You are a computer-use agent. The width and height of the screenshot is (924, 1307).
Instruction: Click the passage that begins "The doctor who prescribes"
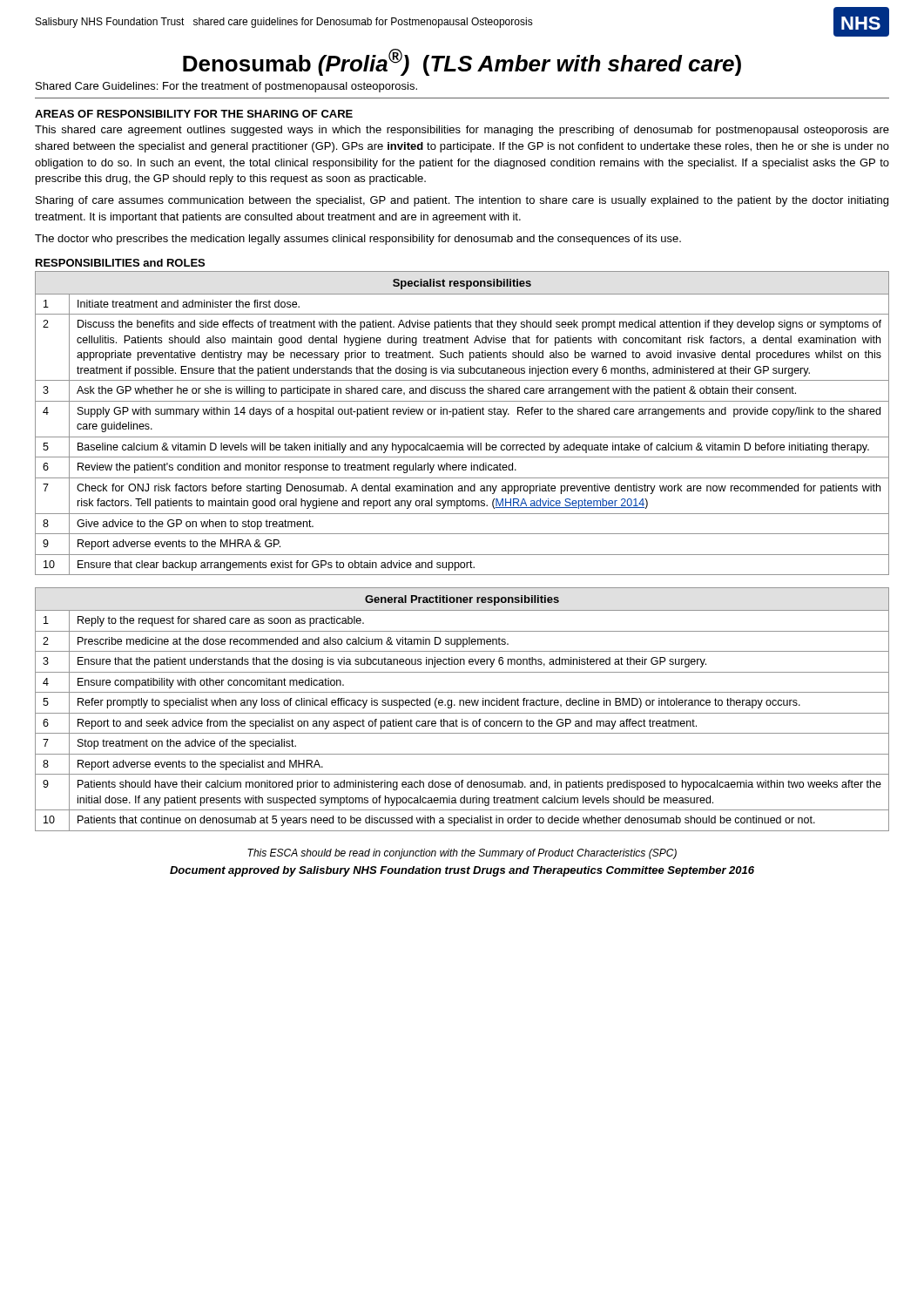click(358, 238)
